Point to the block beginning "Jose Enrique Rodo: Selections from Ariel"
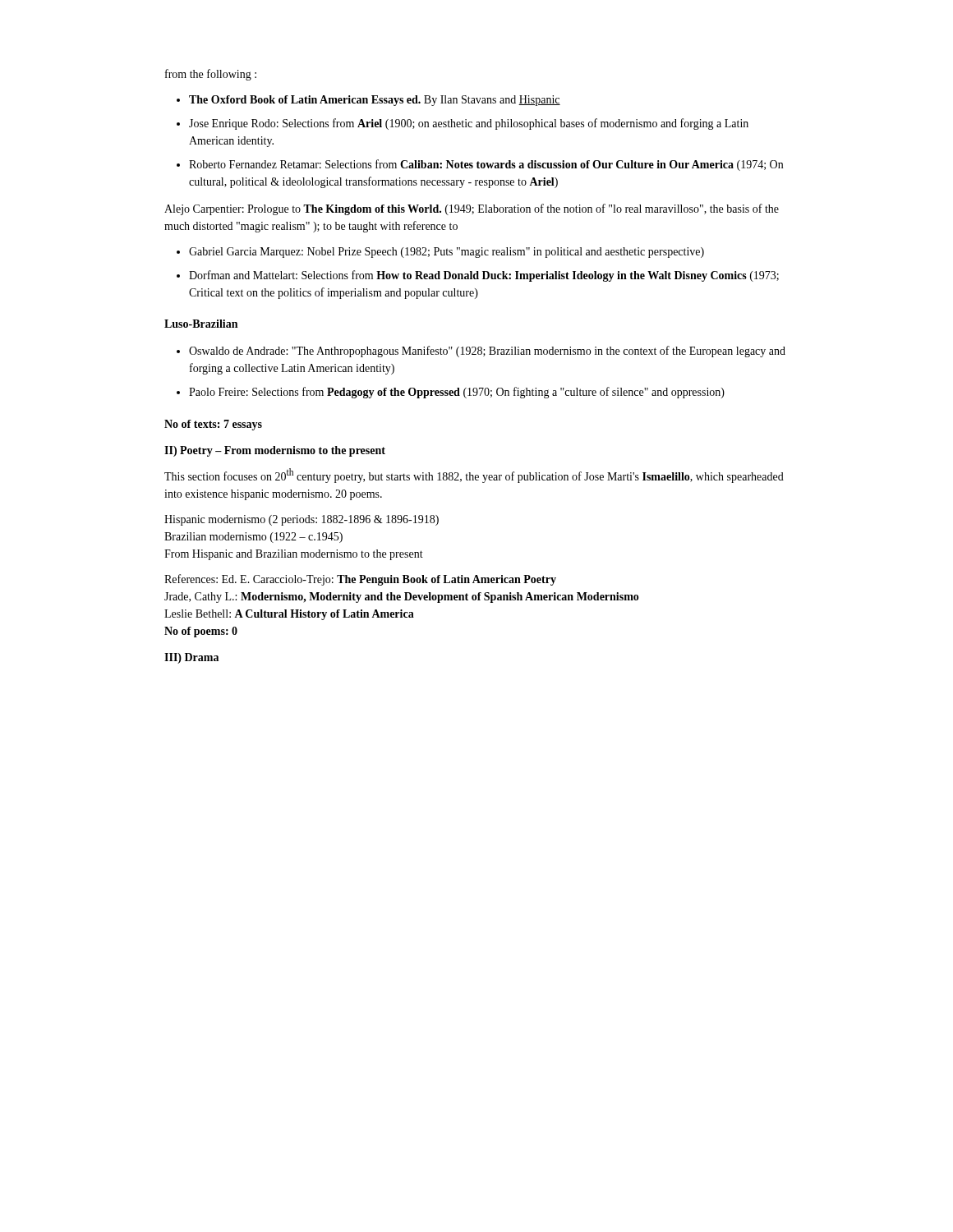Image resolution: width=953 pixels, height=1232 pixels. click(469, 132)
